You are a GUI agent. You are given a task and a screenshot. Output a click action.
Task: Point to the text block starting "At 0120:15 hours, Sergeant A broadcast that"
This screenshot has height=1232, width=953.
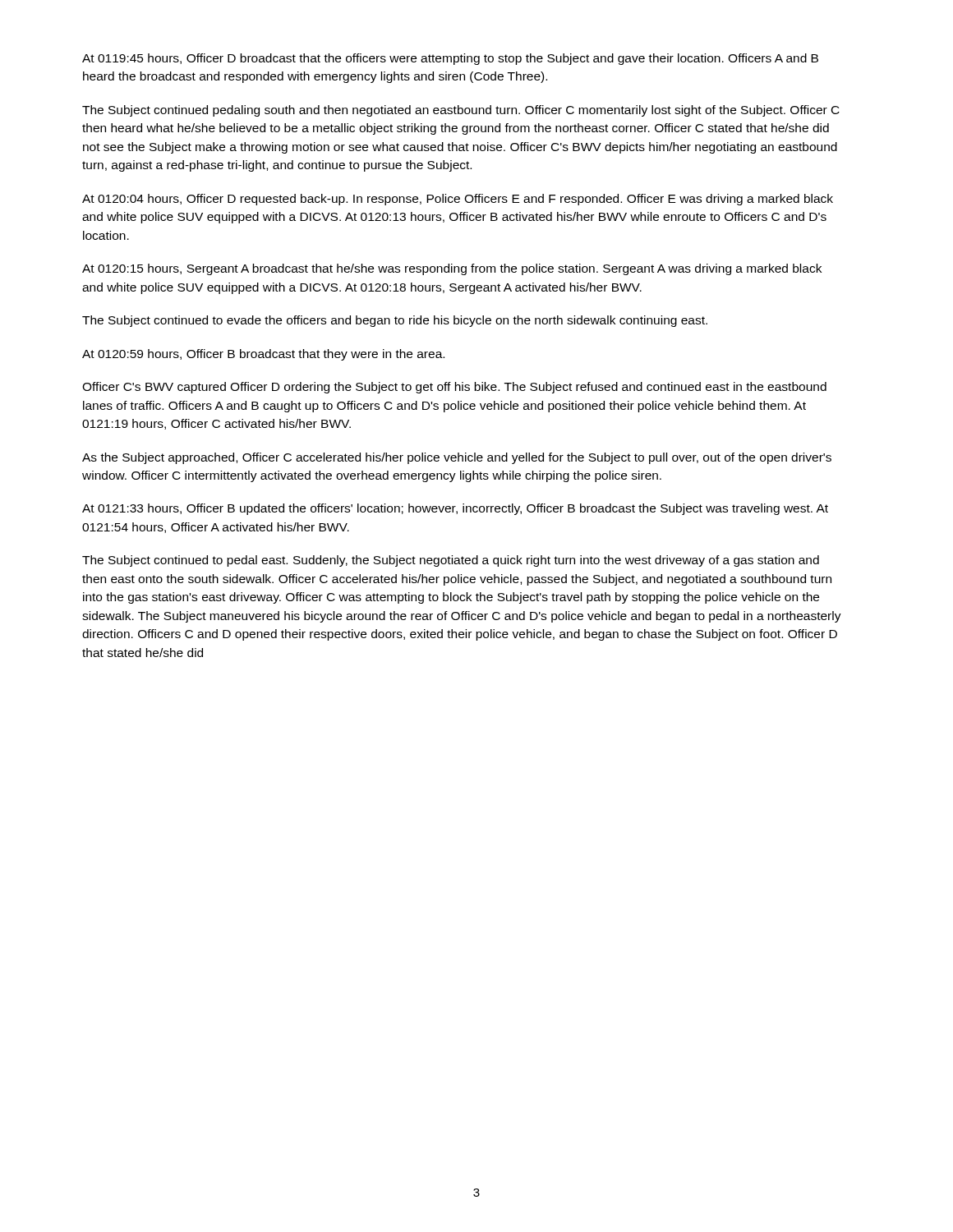(x=452, y=278)
